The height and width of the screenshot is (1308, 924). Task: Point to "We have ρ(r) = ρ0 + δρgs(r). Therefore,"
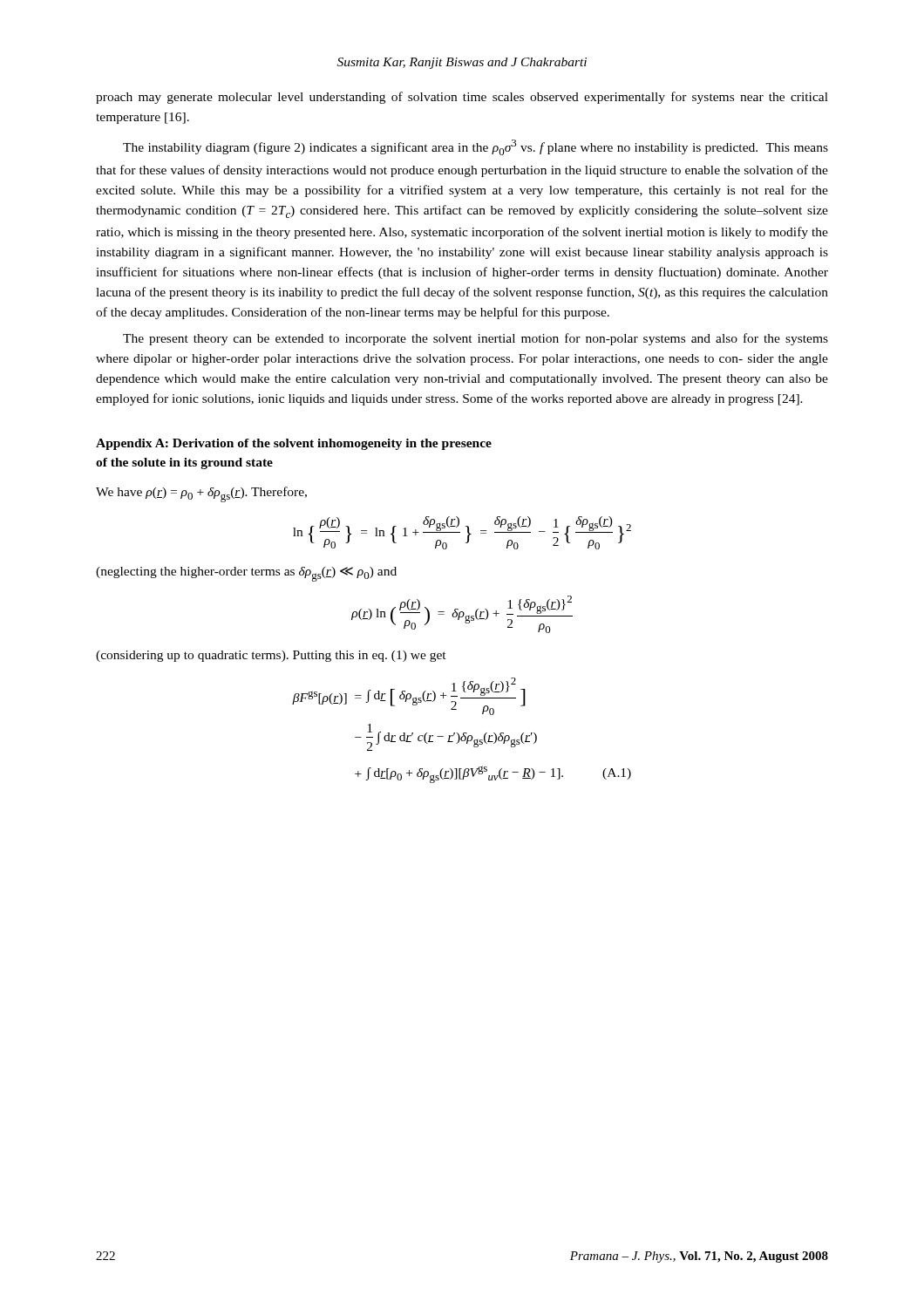pos(201,494)
